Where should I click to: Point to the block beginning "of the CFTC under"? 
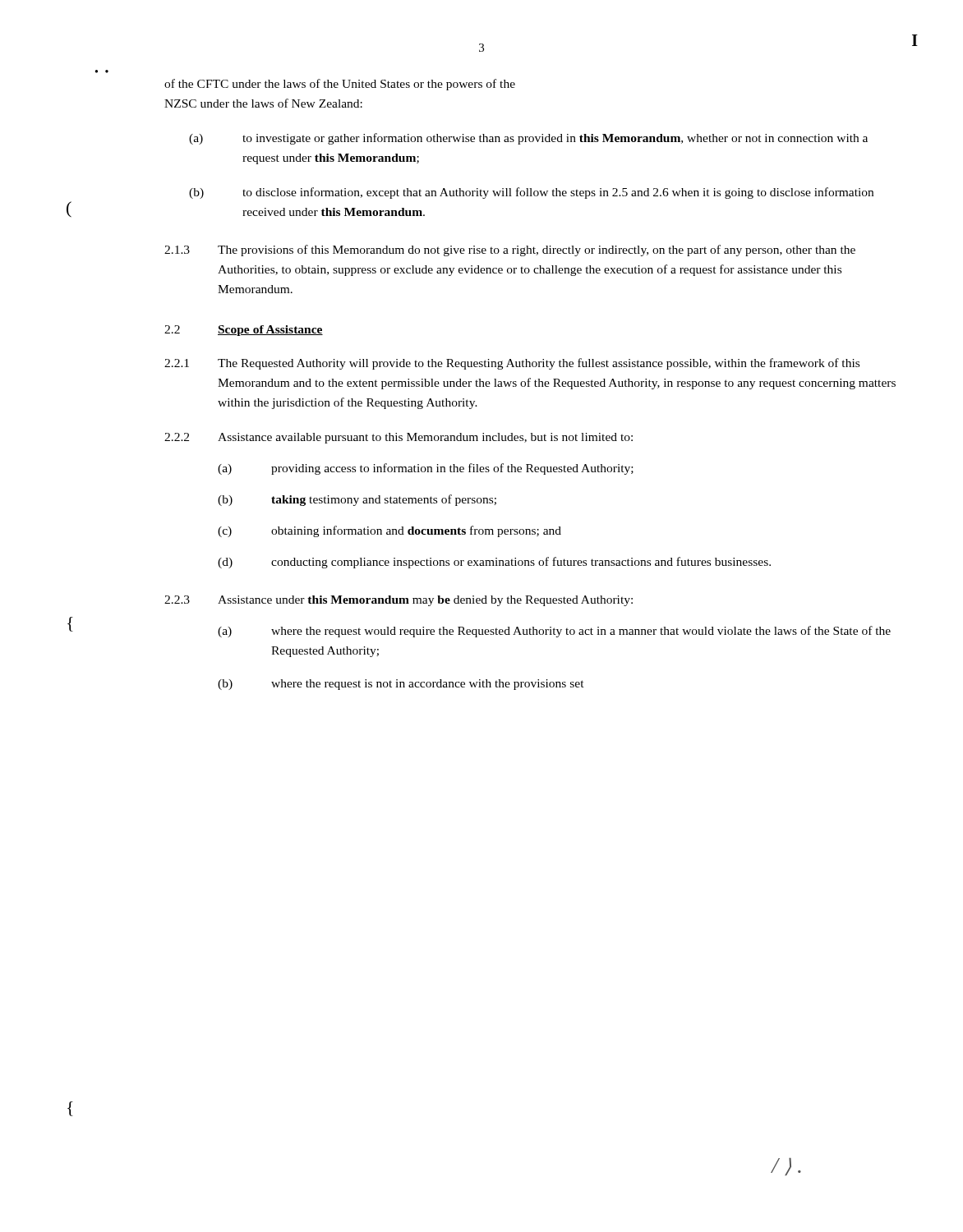click(x=340, y=93)
